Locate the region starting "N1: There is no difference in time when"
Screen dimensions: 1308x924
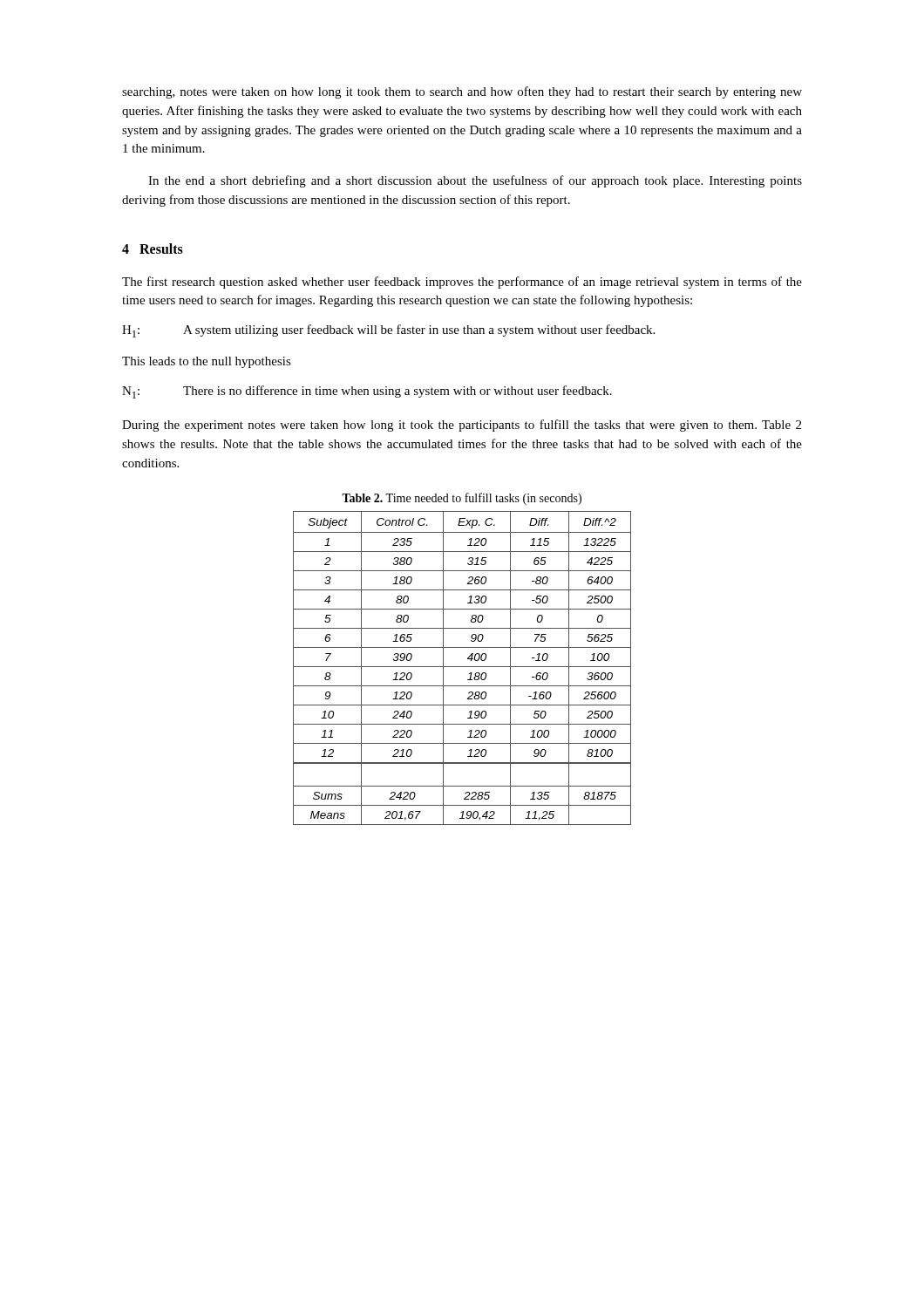462,392
